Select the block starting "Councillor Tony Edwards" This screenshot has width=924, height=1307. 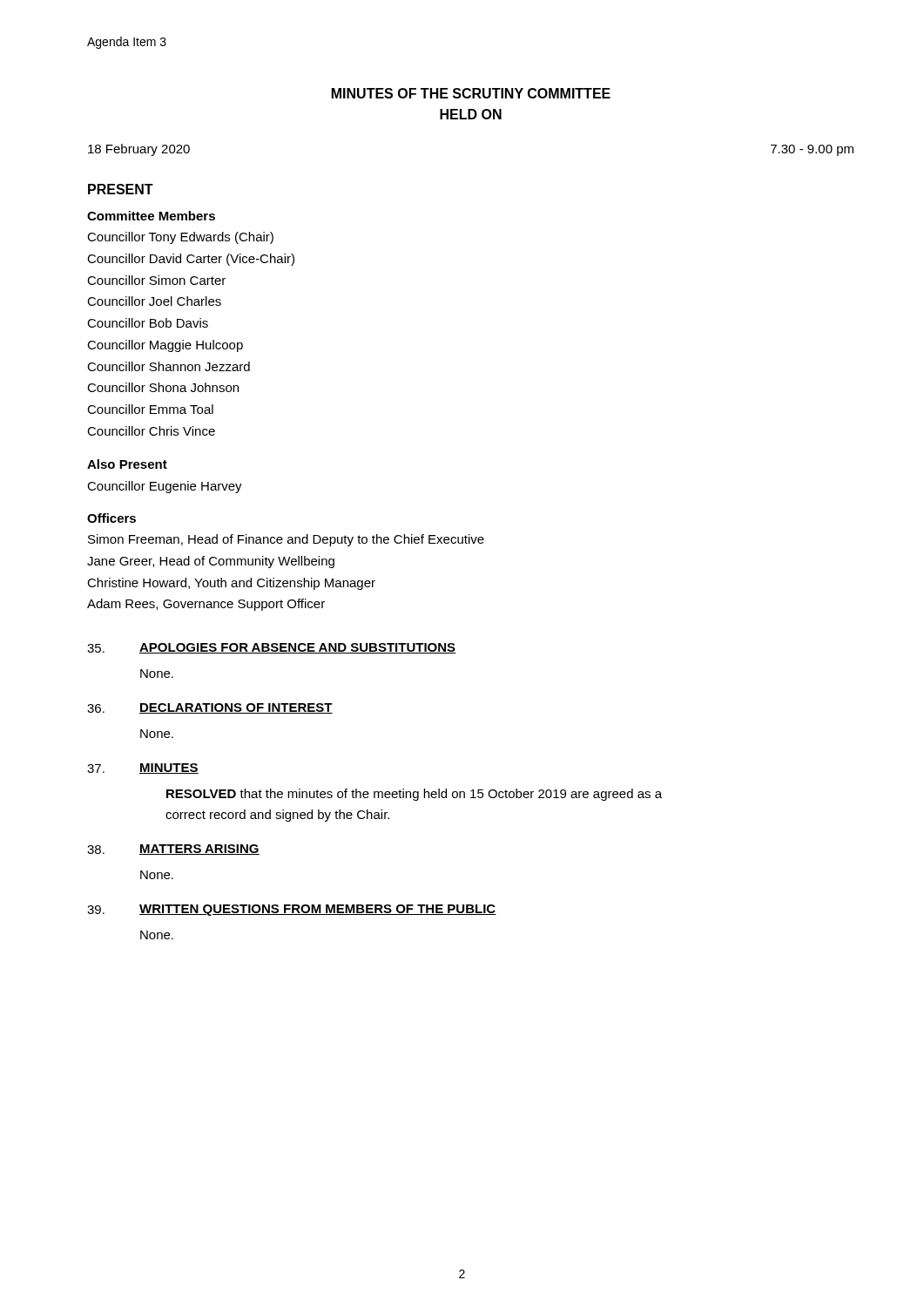[191, 334]
